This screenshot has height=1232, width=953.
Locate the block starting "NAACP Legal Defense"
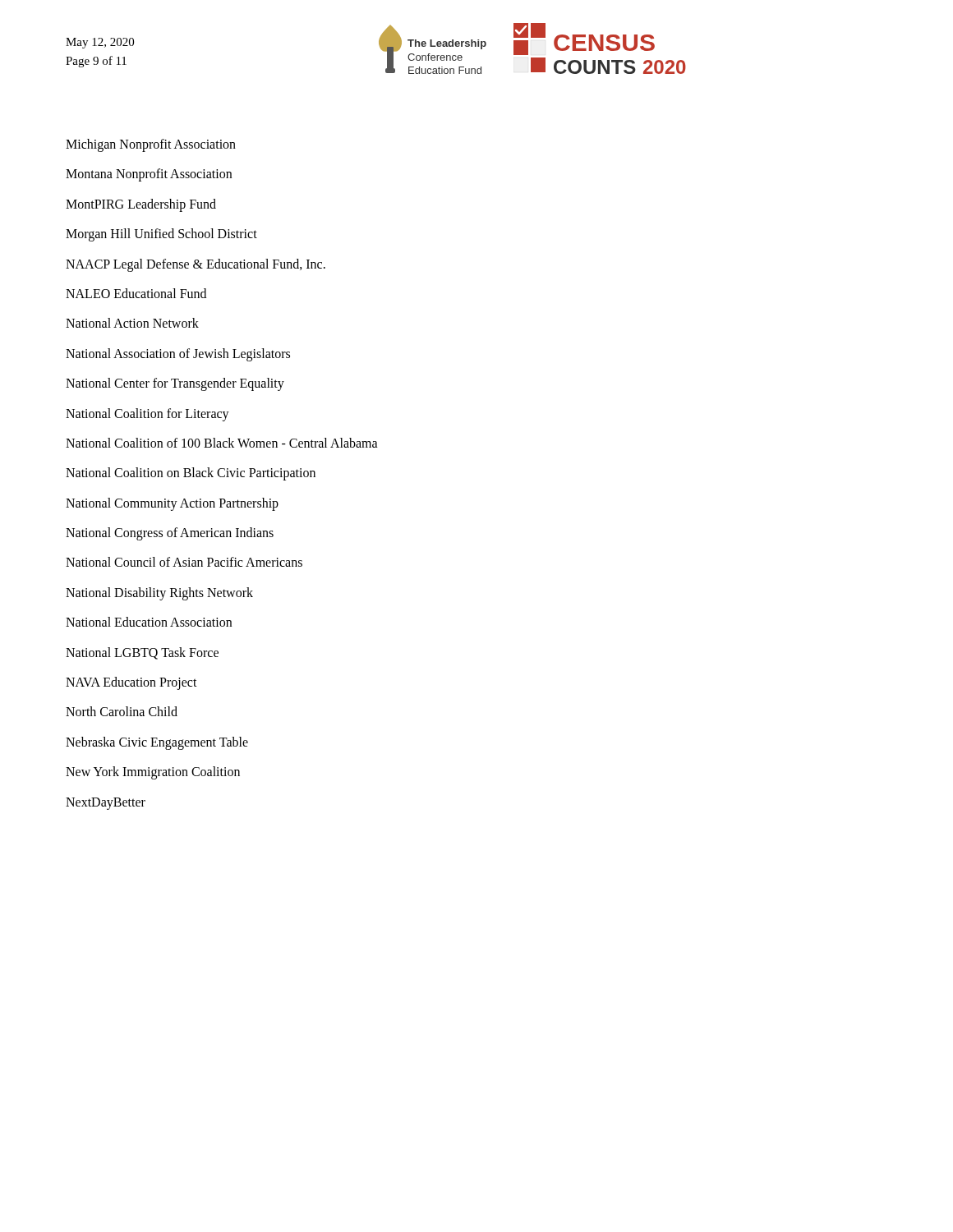[196, 264]
